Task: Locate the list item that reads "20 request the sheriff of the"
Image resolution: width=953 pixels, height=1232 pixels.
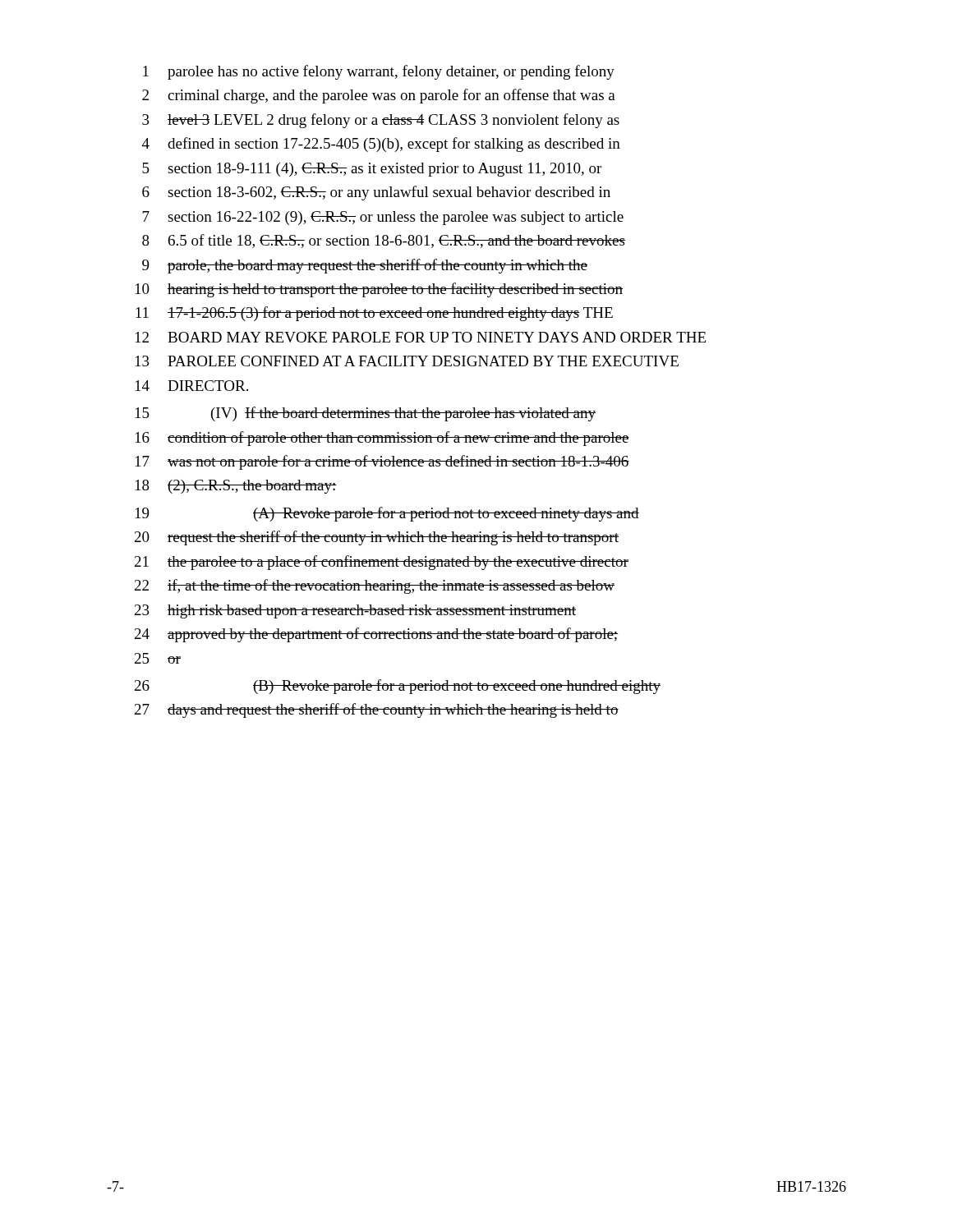Action: point(476,537)
